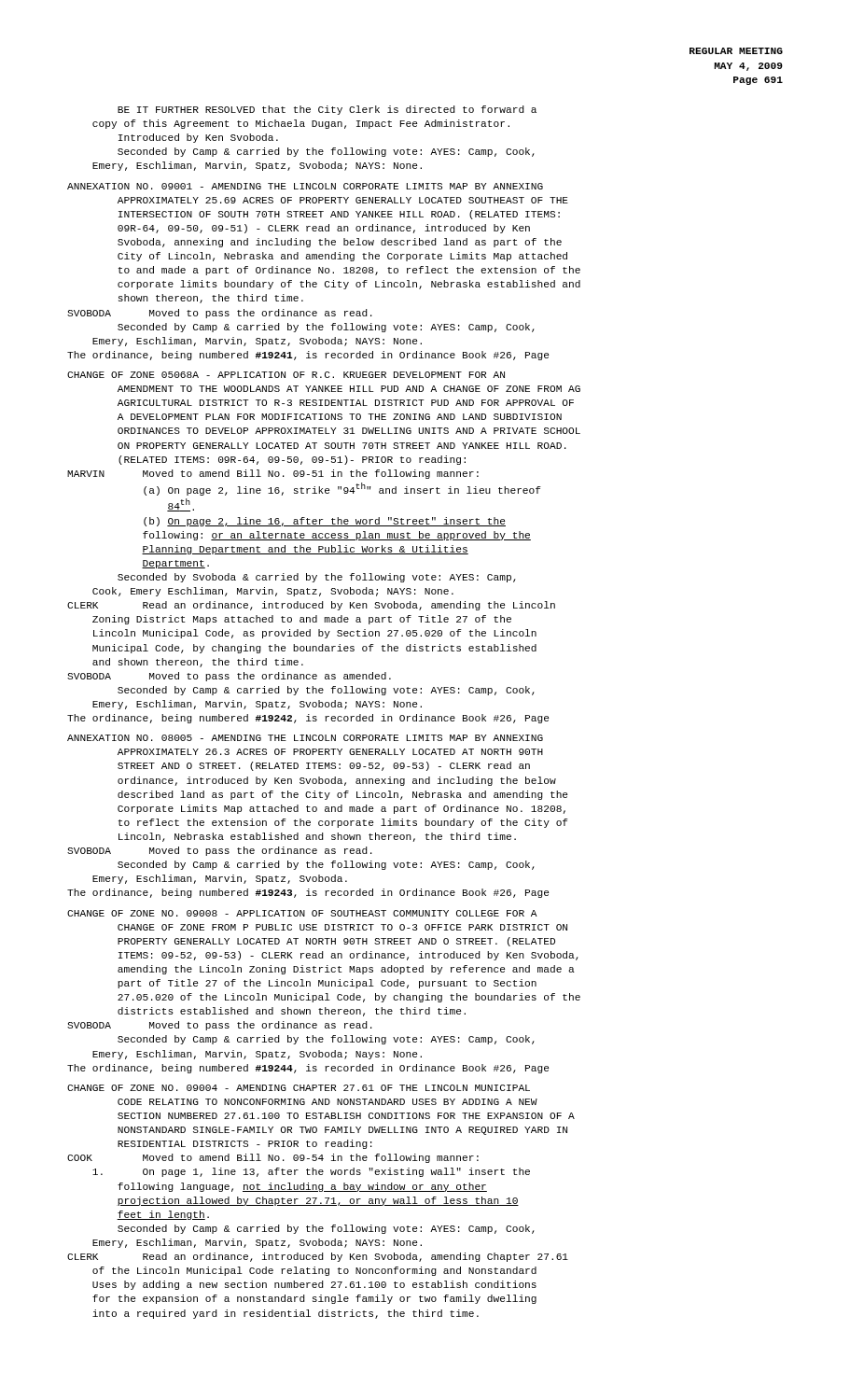Find the block starting "CHANGE OF ZONE NO. 09008"
Screen dimensions: 1400x850
(x=324, y=991)
